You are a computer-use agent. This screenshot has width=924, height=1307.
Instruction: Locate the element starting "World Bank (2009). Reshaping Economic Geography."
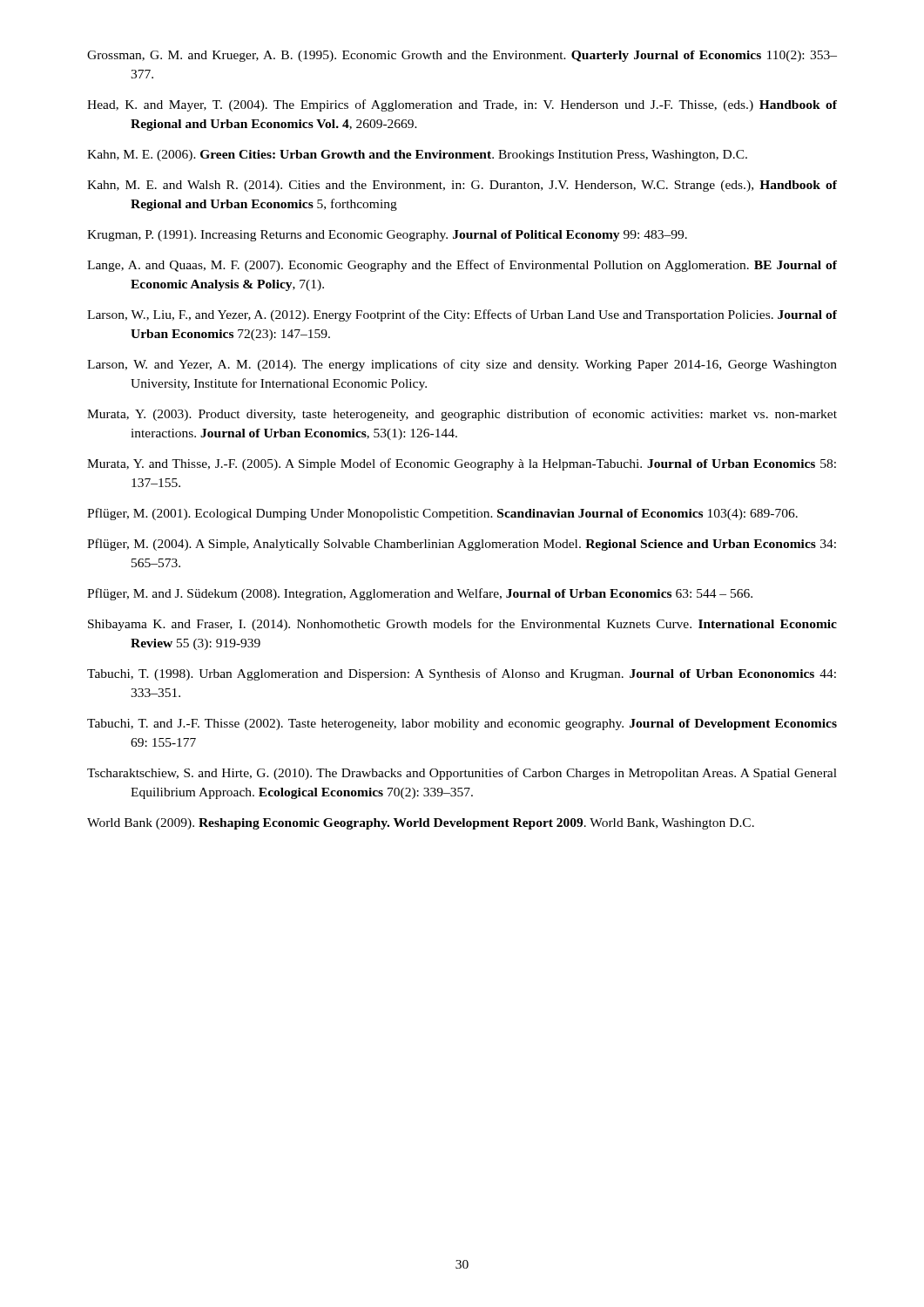tap(421, 822)
